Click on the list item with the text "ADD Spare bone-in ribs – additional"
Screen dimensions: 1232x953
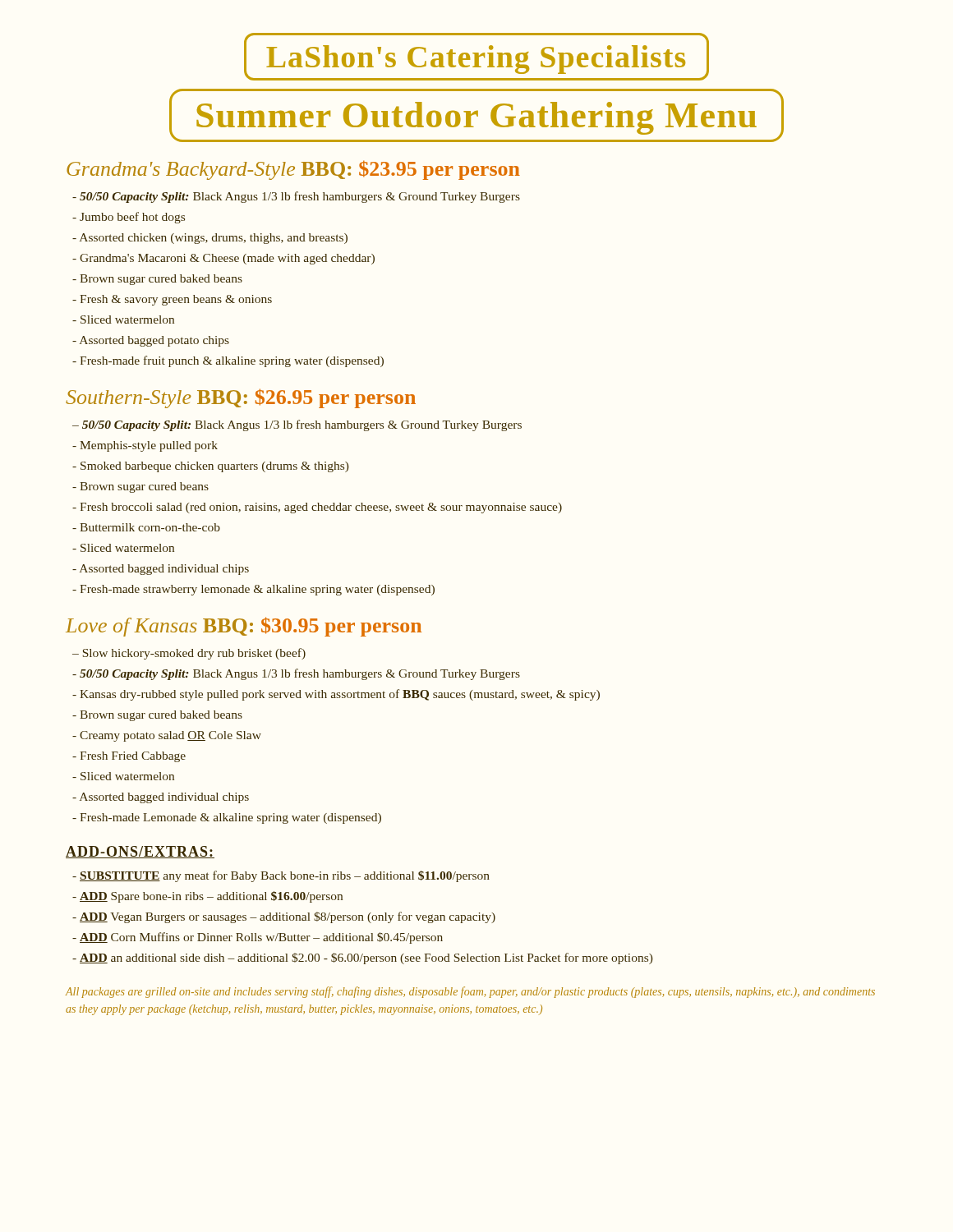208,896
